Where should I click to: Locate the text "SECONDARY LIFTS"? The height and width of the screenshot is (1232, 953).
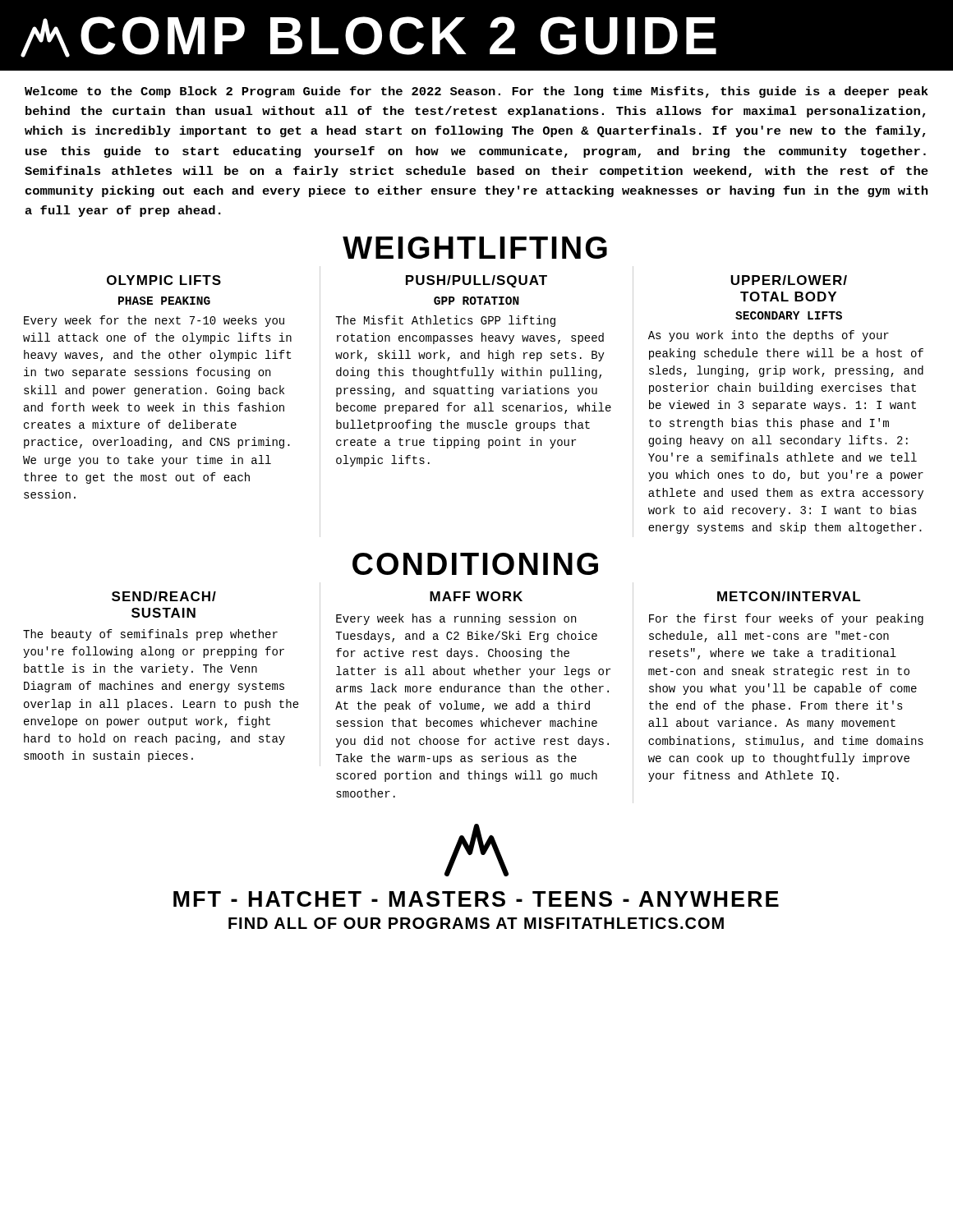[x=789, y=316]
